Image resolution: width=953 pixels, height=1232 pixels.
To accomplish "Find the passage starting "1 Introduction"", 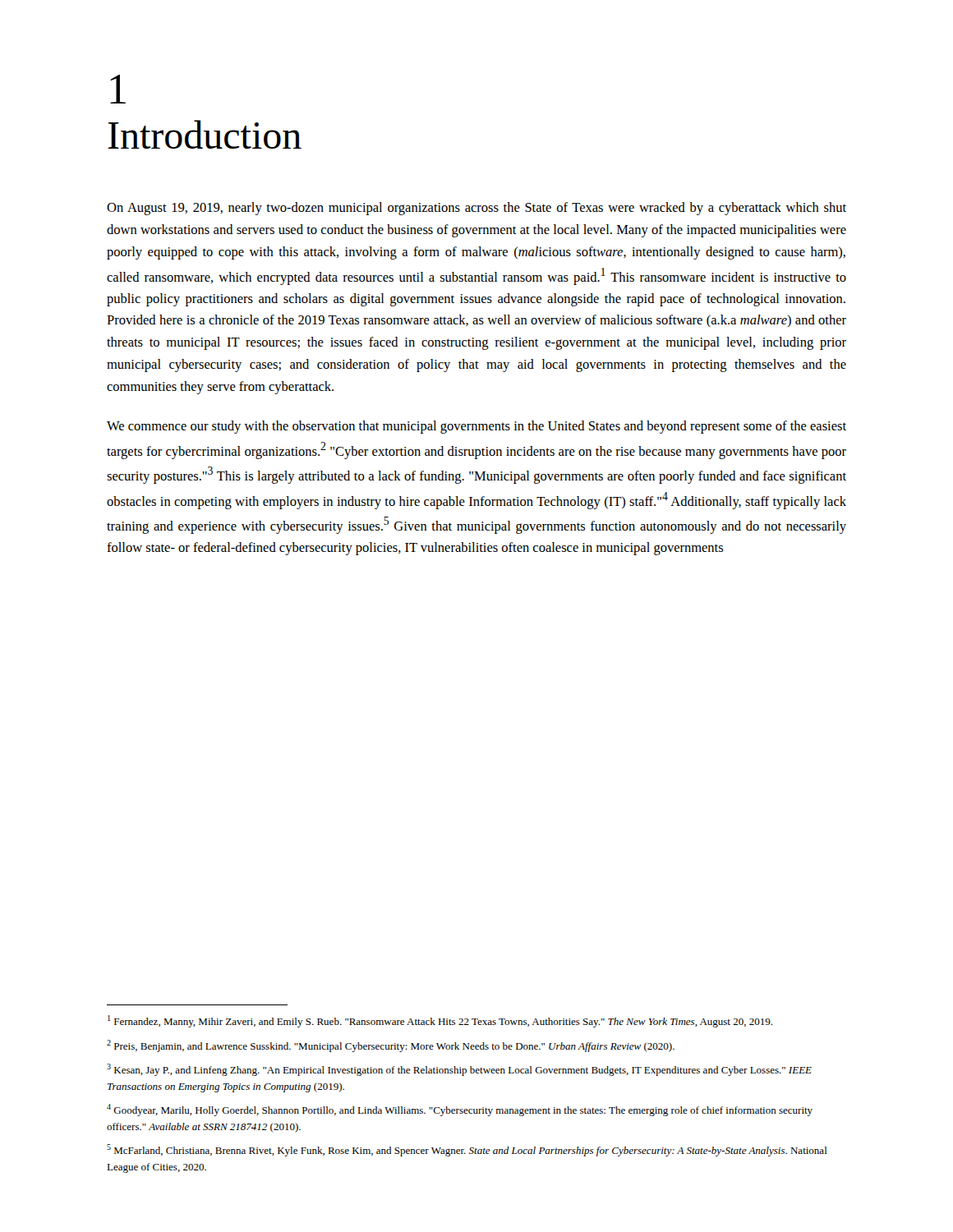I will pos(118,89).
